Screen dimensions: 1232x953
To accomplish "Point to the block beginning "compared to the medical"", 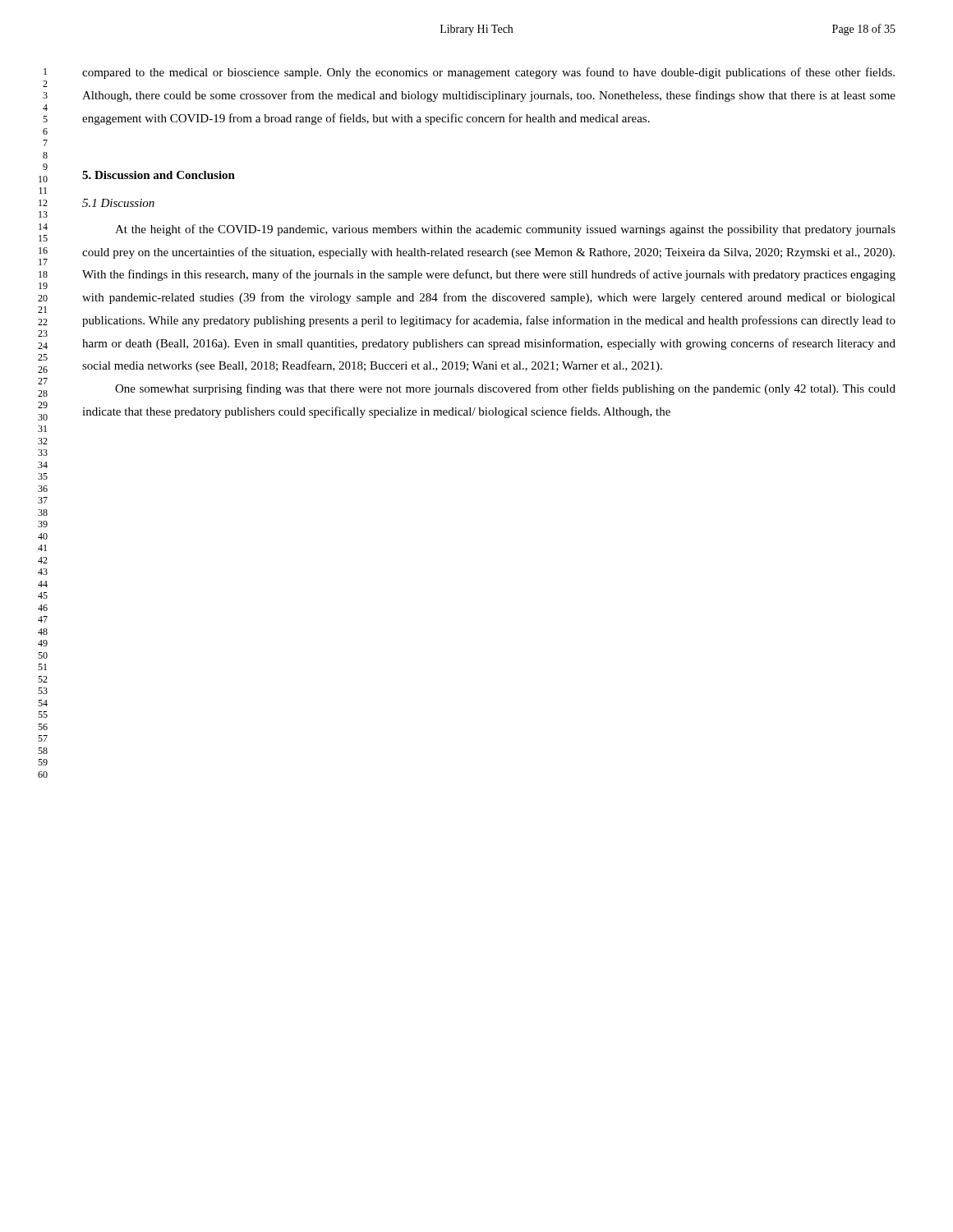I will 489,96.
